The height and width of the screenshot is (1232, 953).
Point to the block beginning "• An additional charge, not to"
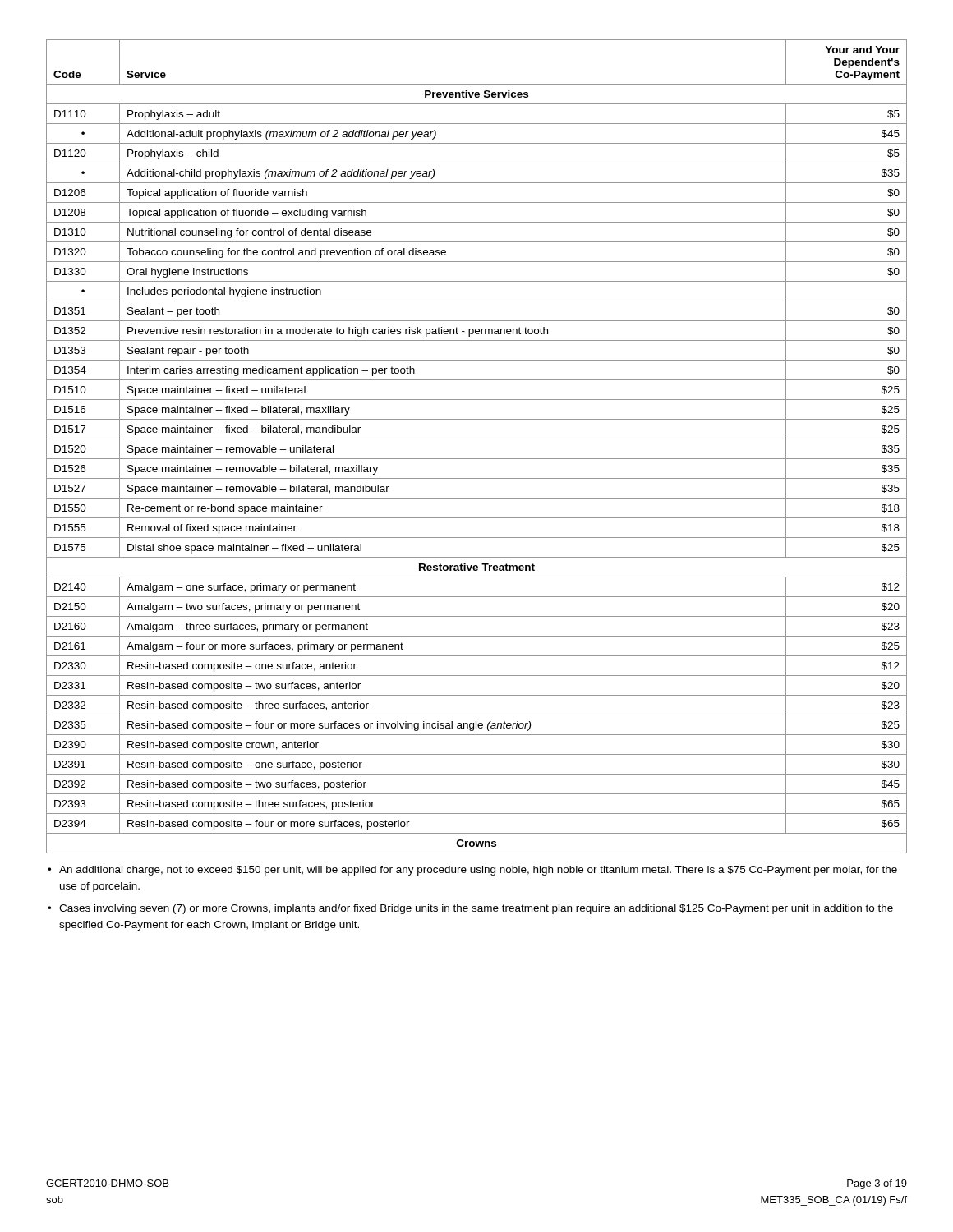click(x=473, y=877)
